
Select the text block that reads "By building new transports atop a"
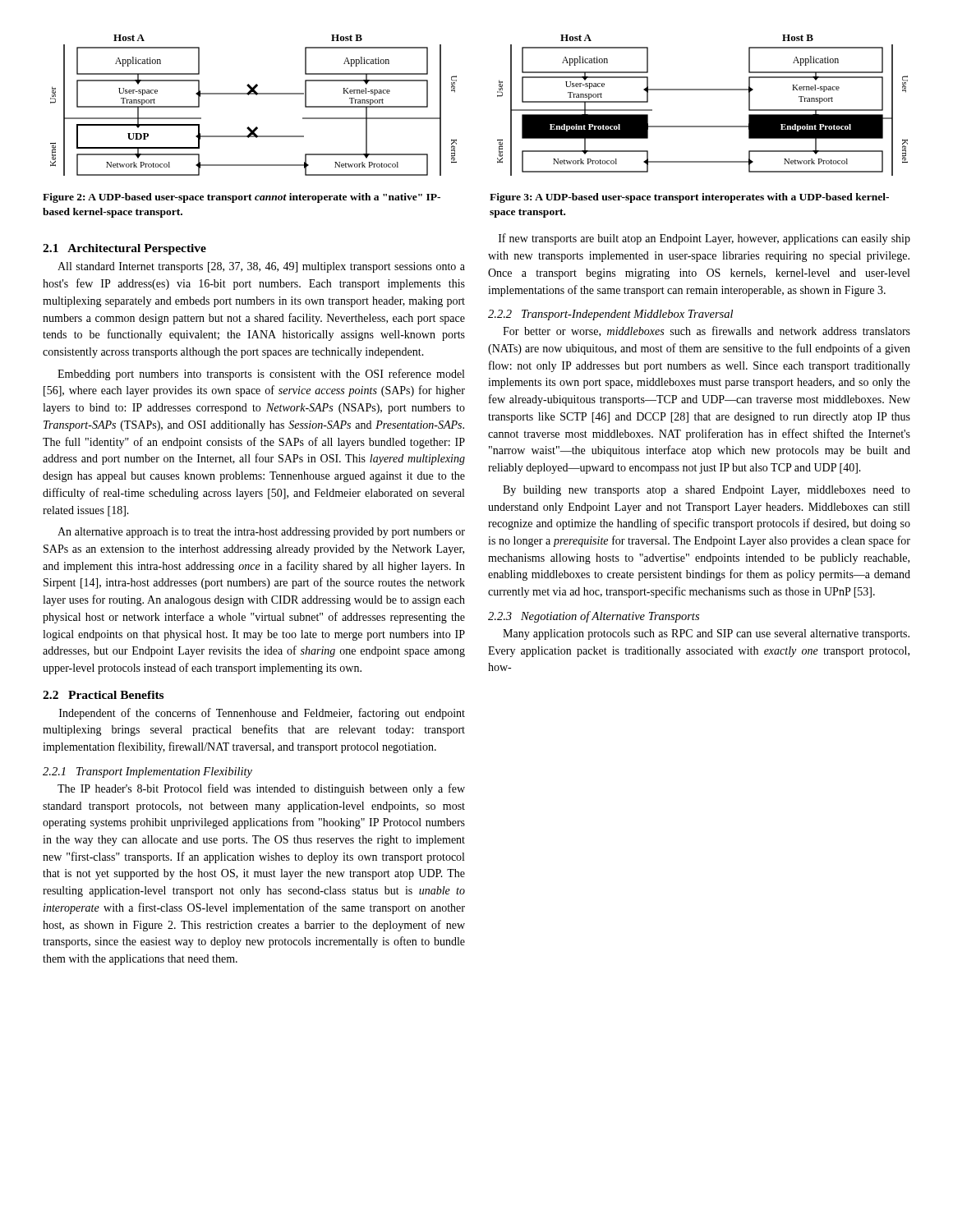pos(699,541)
